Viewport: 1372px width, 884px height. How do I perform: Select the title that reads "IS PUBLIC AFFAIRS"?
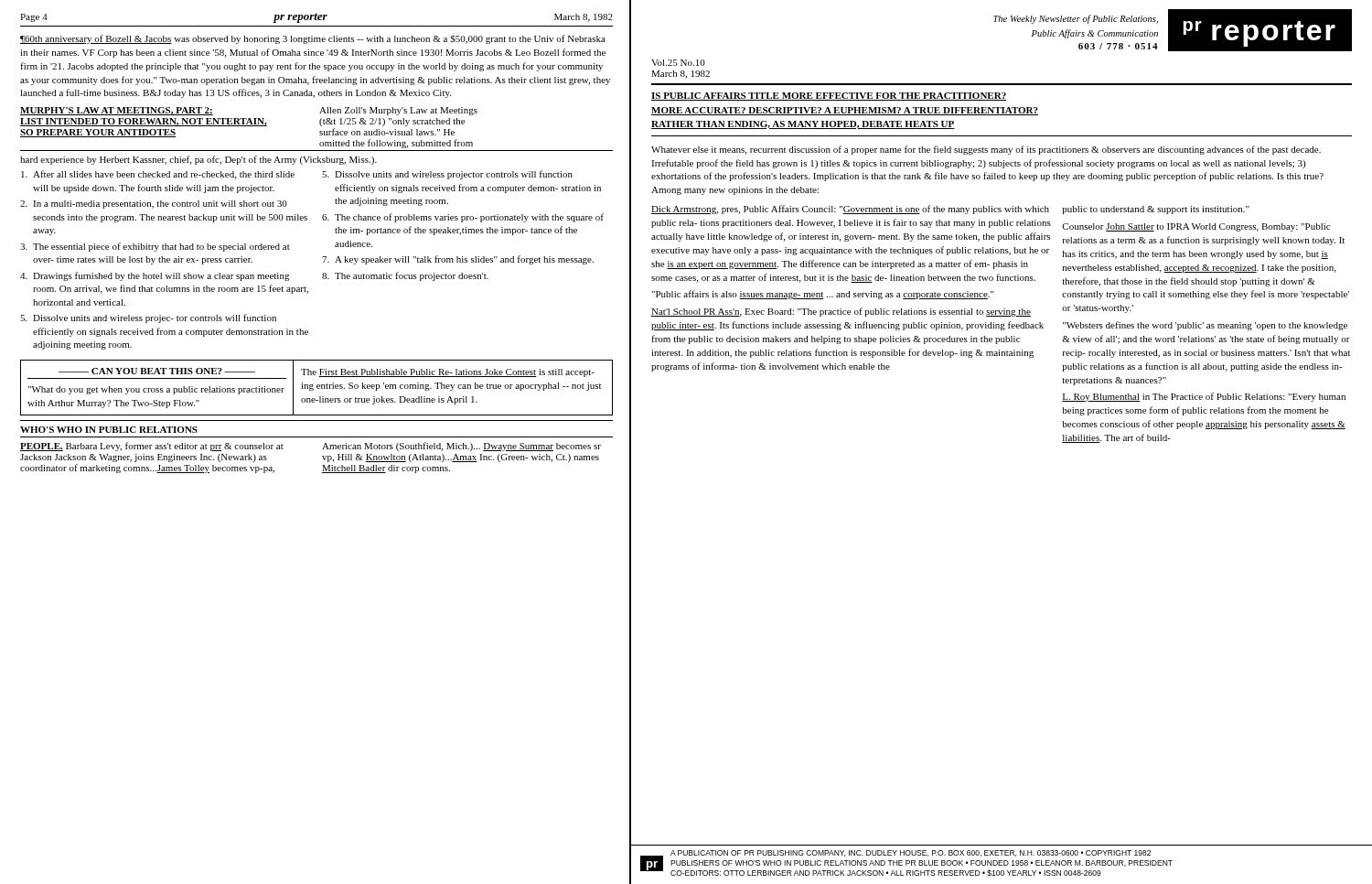[x=845, y=110]
